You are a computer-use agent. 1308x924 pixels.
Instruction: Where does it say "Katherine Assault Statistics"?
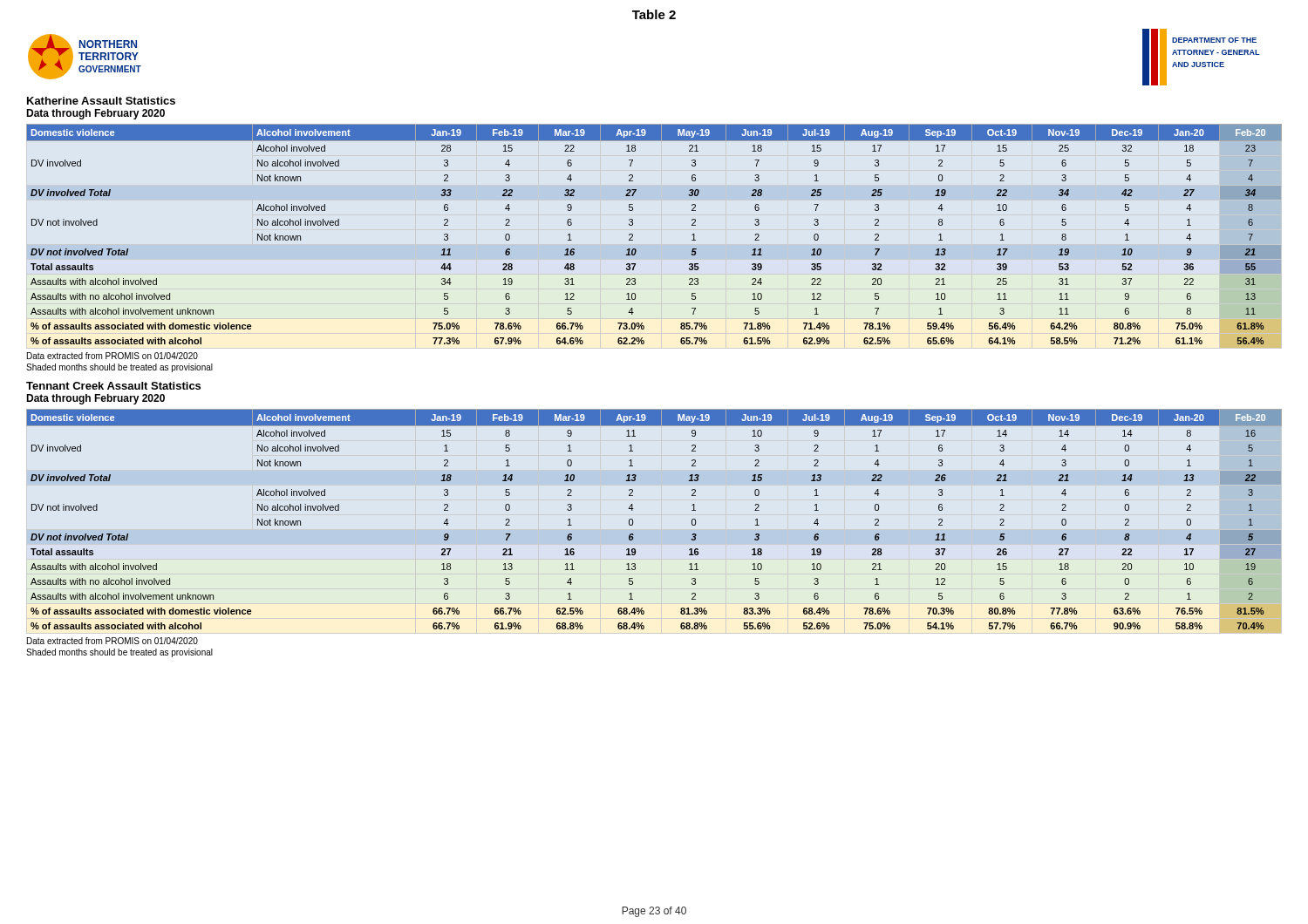101,101
